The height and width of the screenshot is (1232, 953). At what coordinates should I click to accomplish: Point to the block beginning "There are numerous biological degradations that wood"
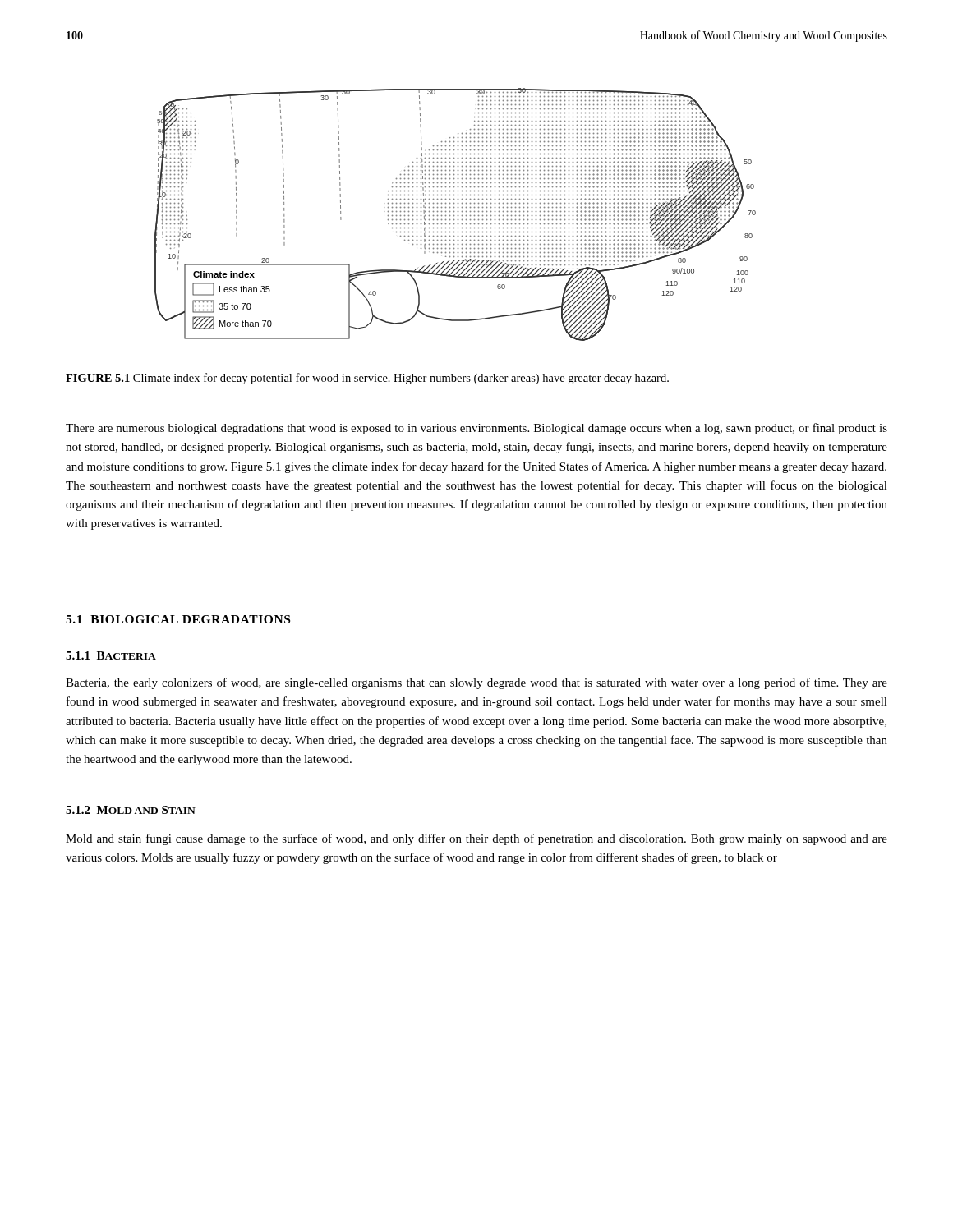click(x=476, y=476)
